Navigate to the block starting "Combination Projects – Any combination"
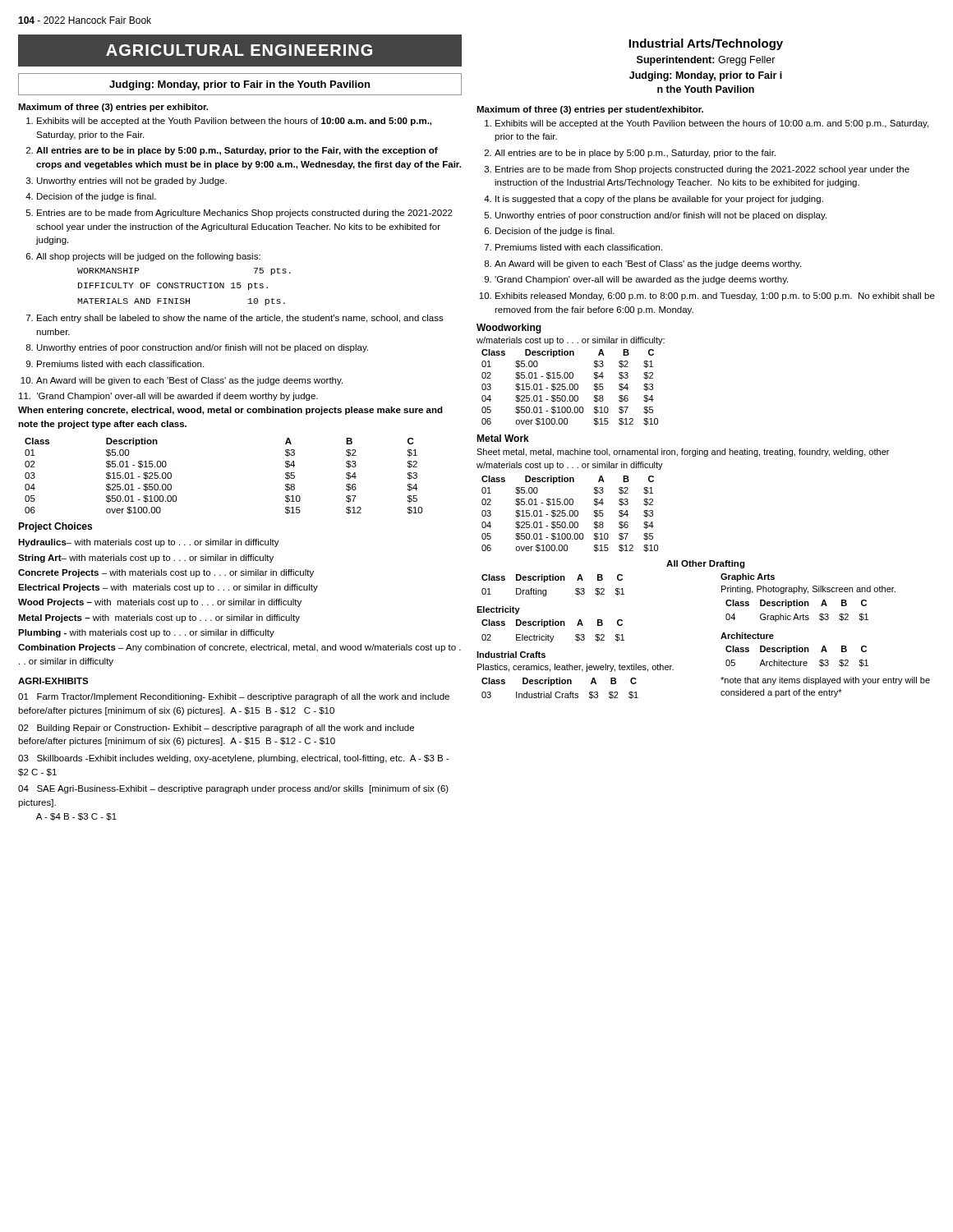This screenshot has height=1232, width=953. 240,654
